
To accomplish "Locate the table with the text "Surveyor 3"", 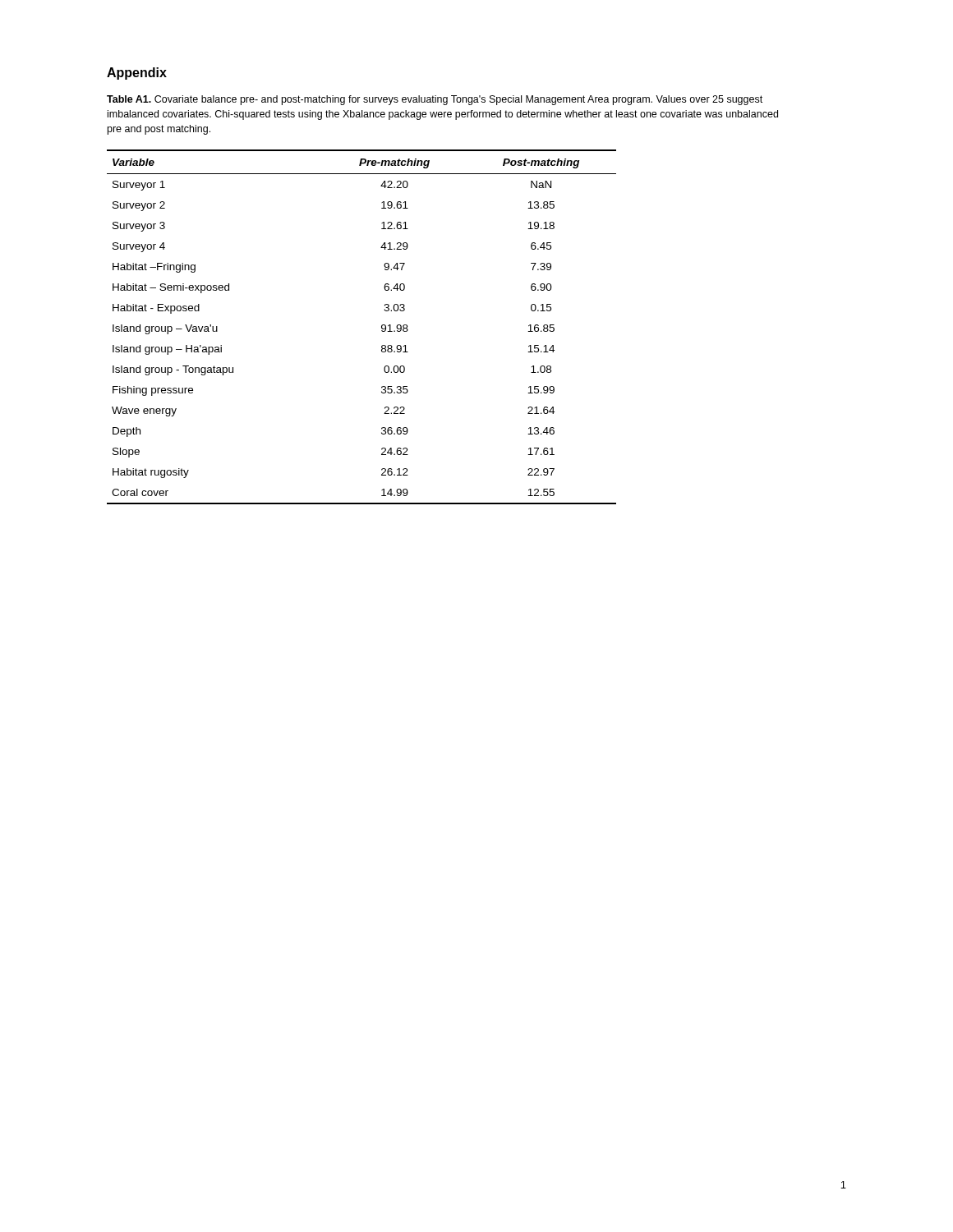I will pos(362,328).
